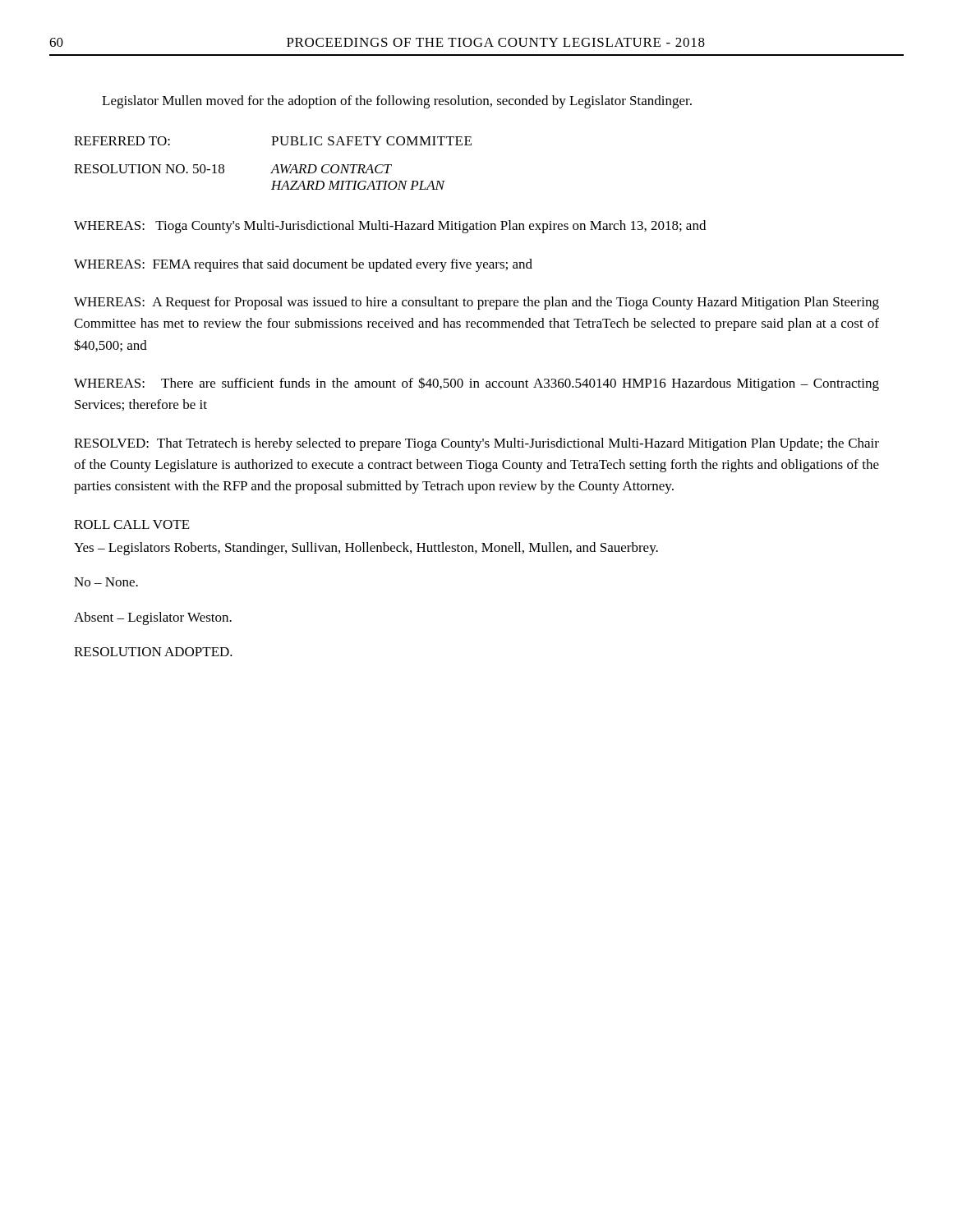Where is the passage that starts "Yes – Legislators Roberts,"?
Image resolution: width=953 pixels, height=1232 pixels.
tap(366, 548)
